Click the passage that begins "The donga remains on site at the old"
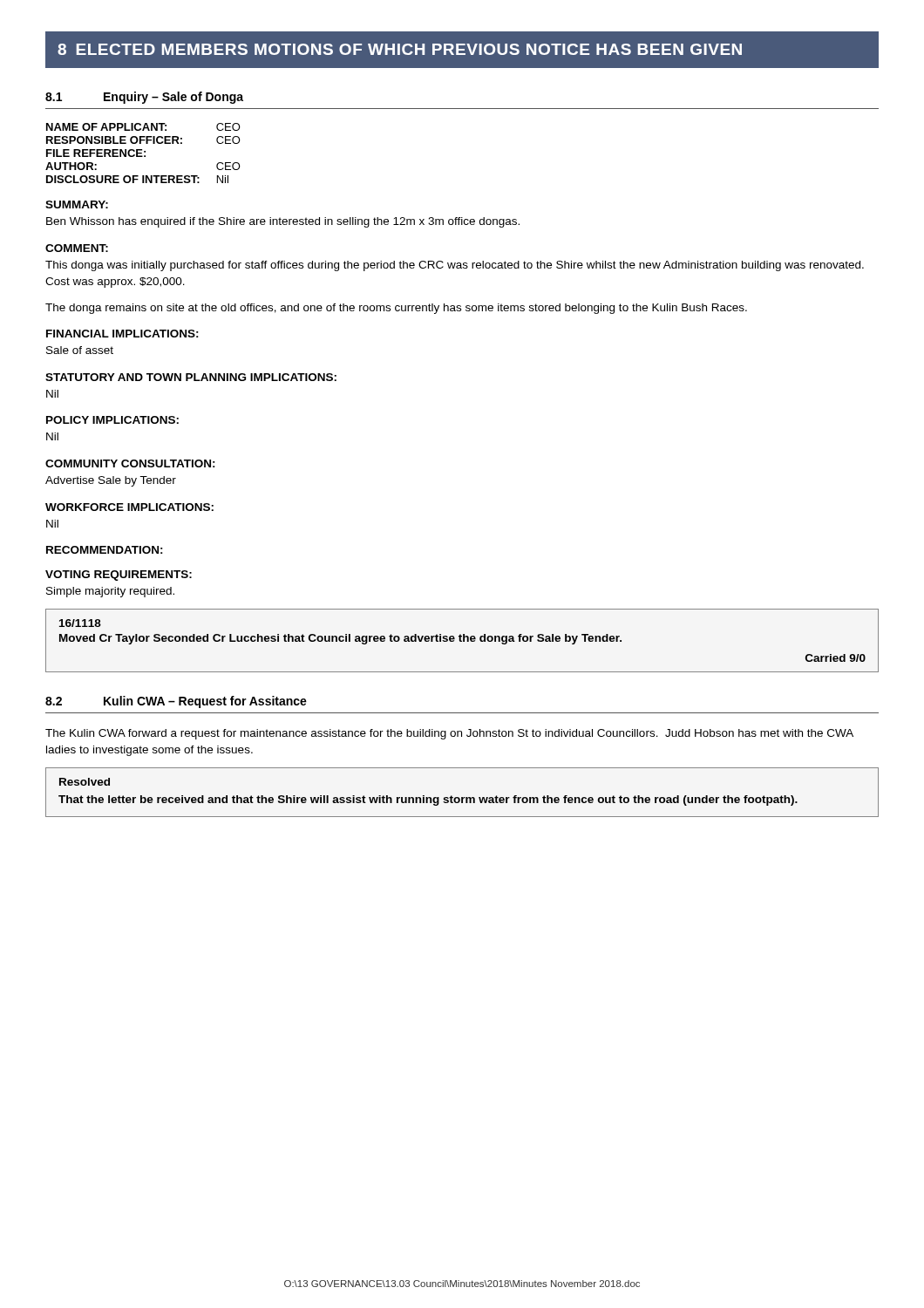This screenshot has width=924, height=1308. coord(462,307)
